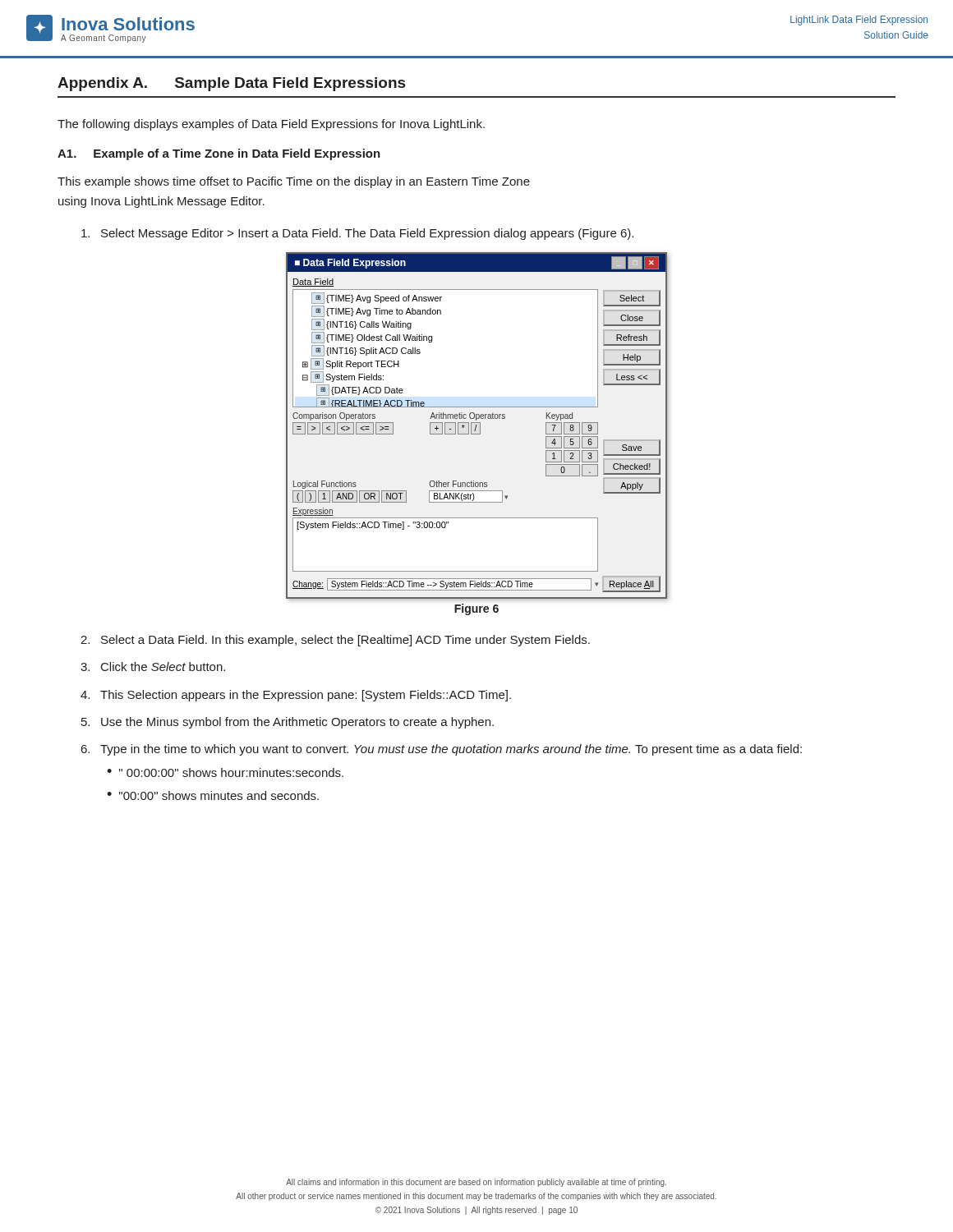The height and width of the screenshot is (1232, 953).
Task: Click on the list item that reads "6. Type in the time"
Action: [x=442, y=749]
